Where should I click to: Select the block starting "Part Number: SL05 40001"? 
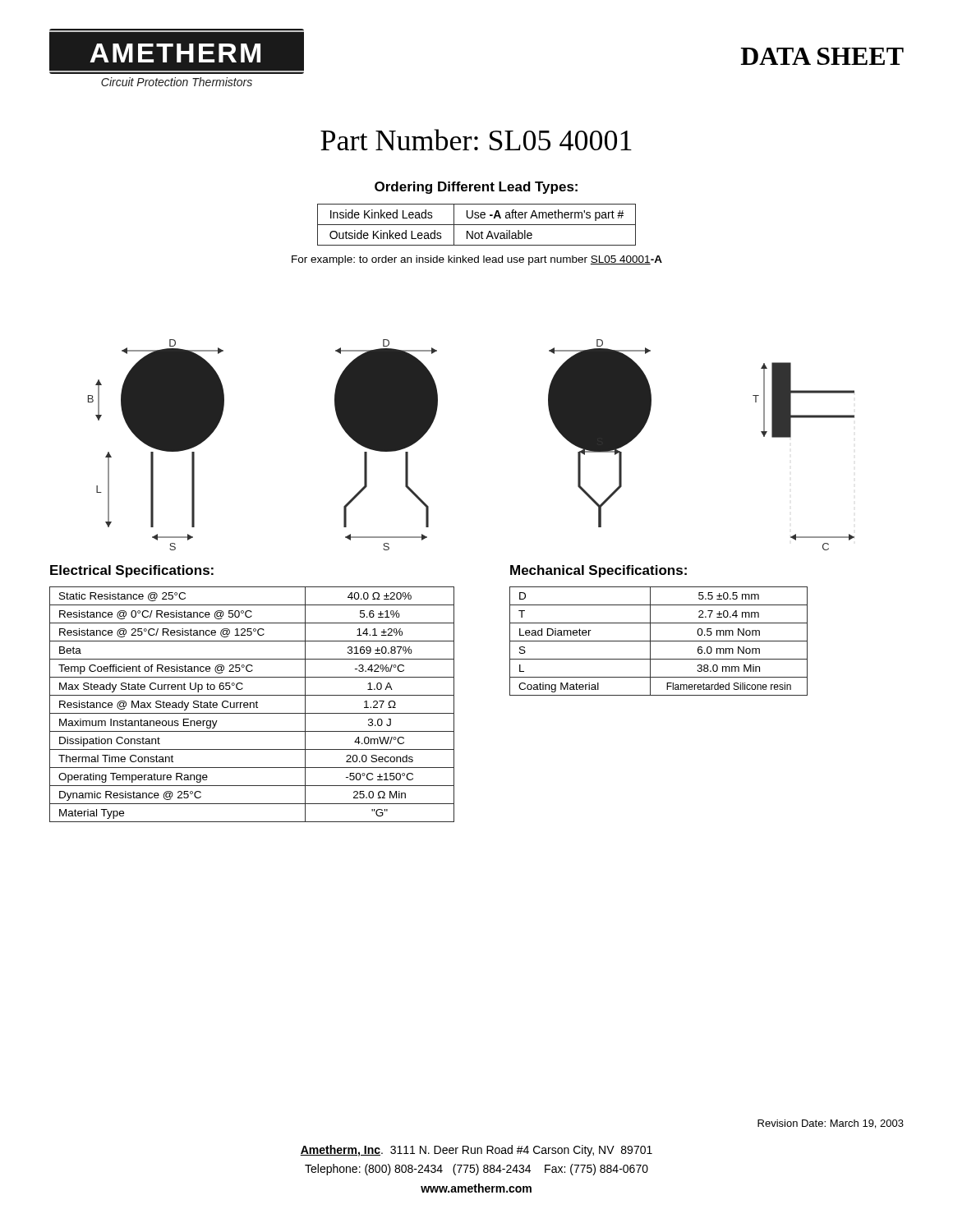coord(476,140)
